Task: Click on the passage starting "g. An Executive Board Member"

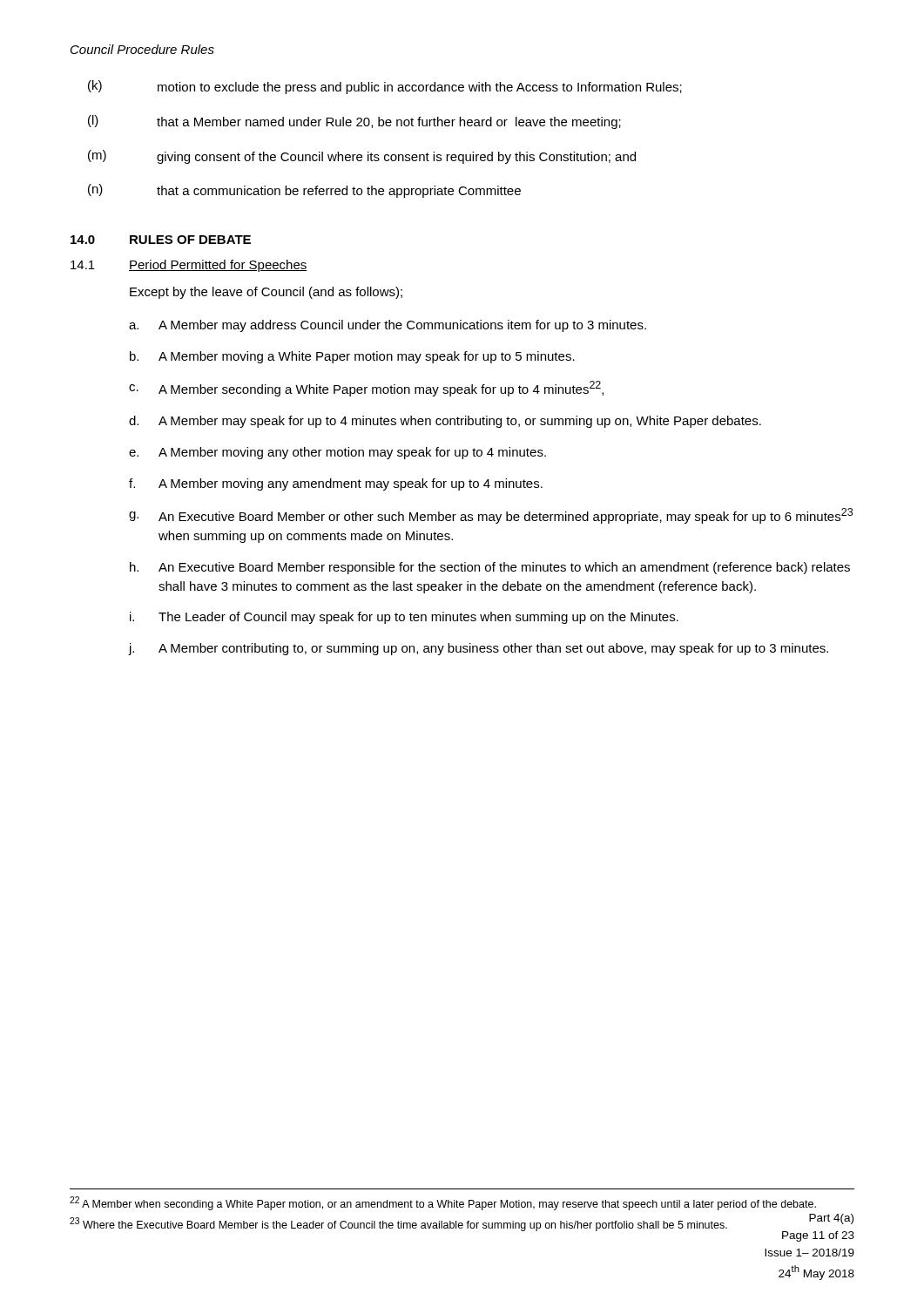Action: pyautogui.click(x=492, y=525)
